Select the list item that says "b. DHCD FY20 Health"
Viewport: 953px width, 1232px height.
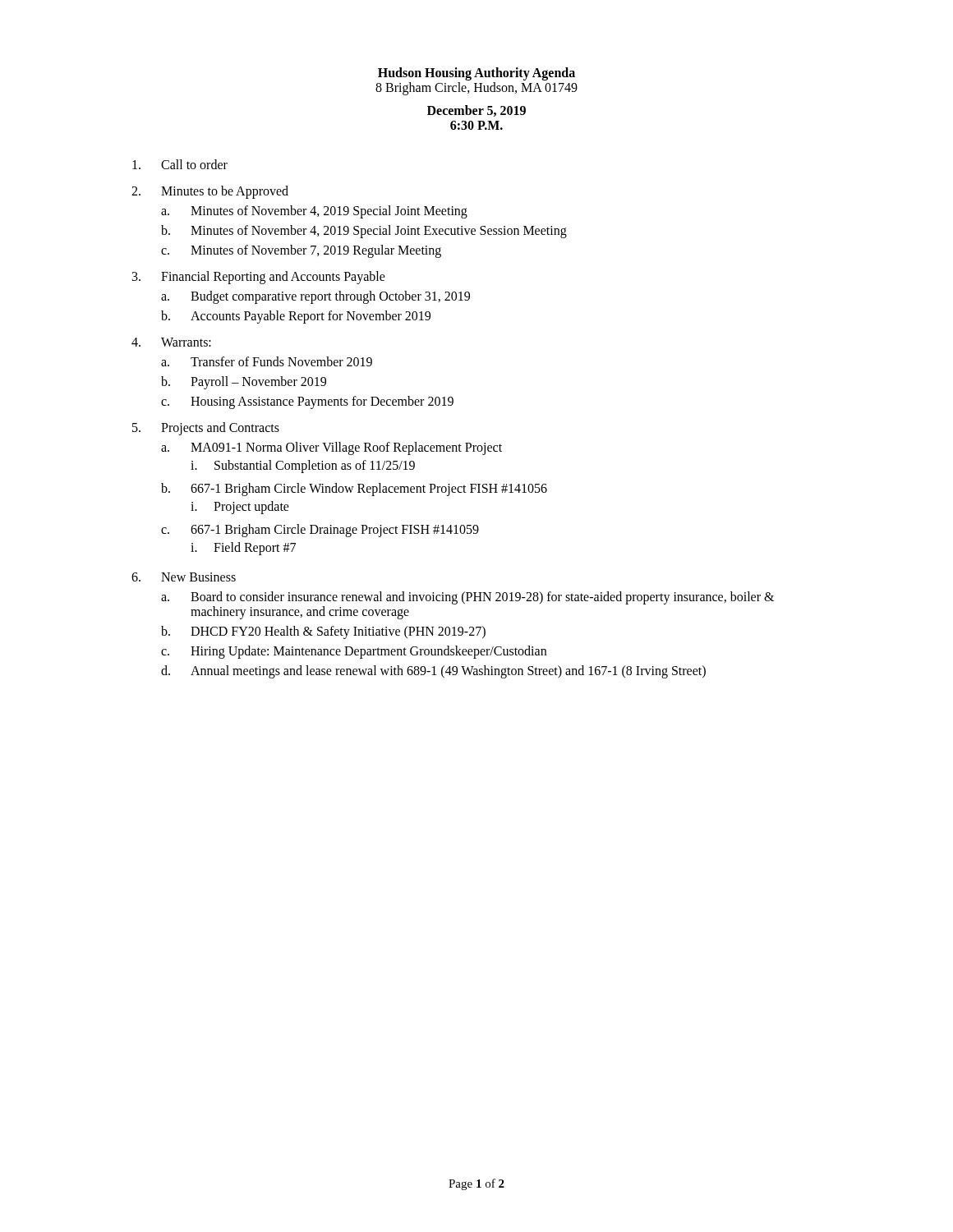point(491,632)
